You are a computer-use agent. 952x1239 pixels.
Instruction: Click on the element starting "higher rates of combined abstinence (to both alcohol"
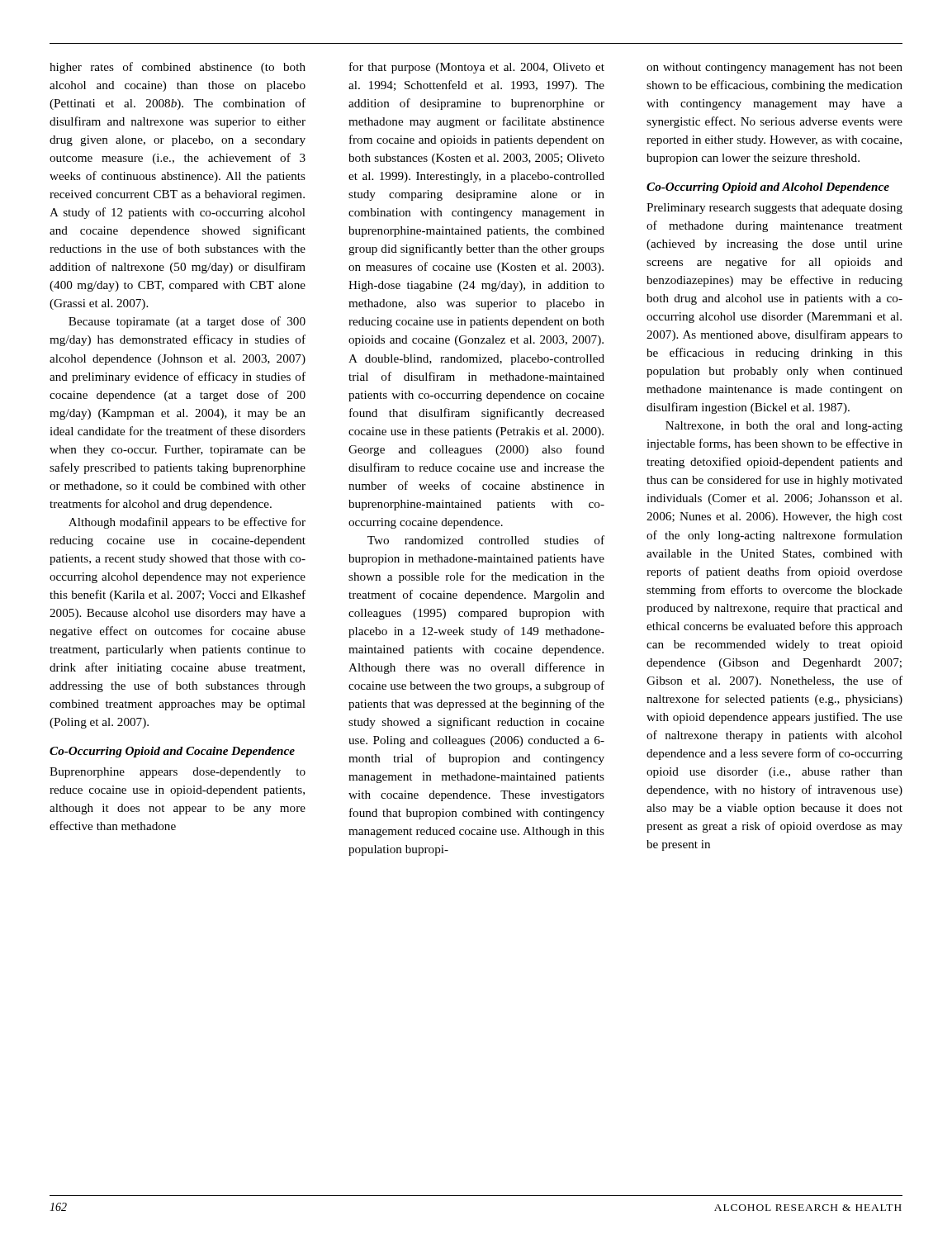178,185
